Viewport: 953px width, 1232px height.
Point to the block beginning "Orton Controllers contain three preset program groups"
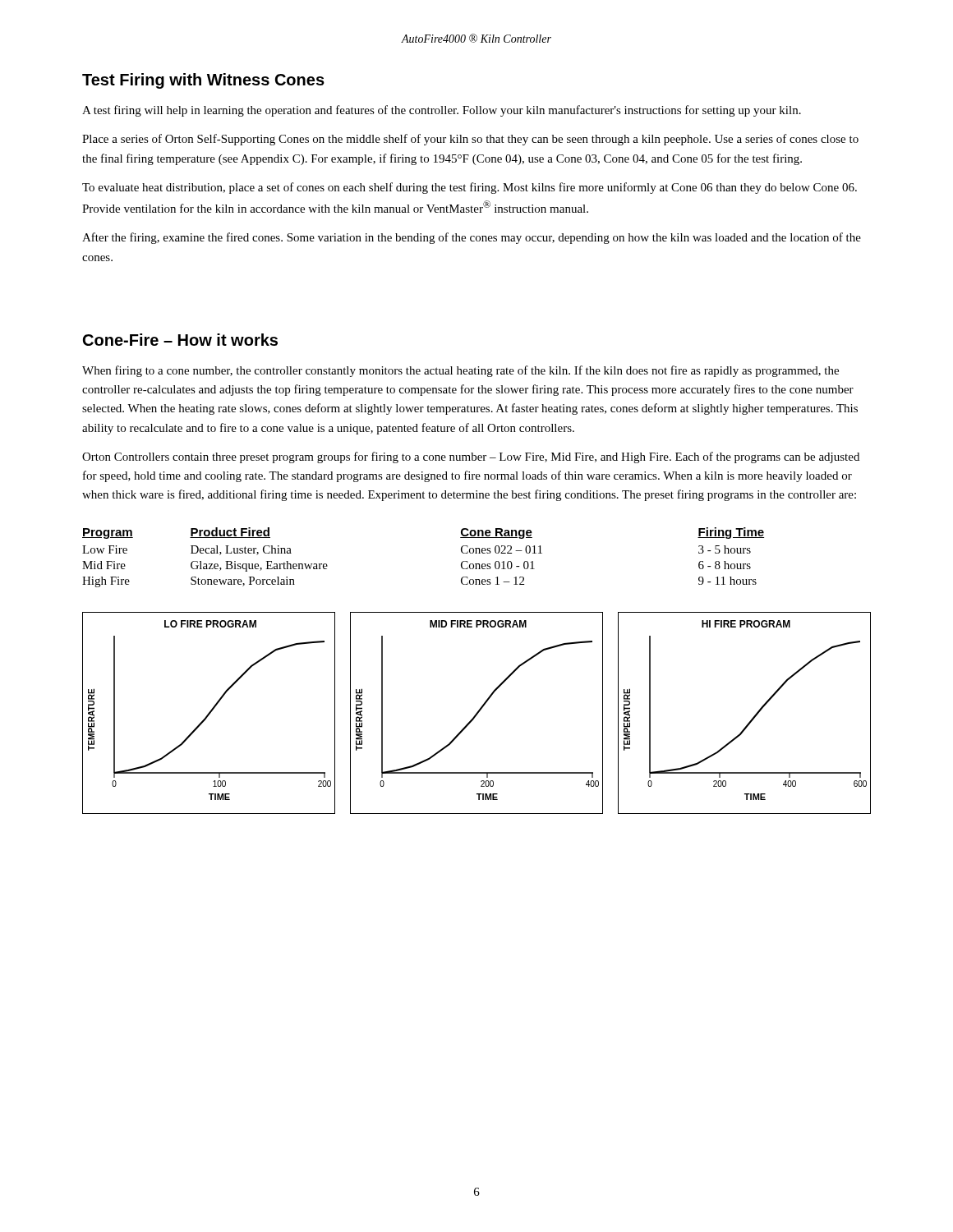[471, 476]
